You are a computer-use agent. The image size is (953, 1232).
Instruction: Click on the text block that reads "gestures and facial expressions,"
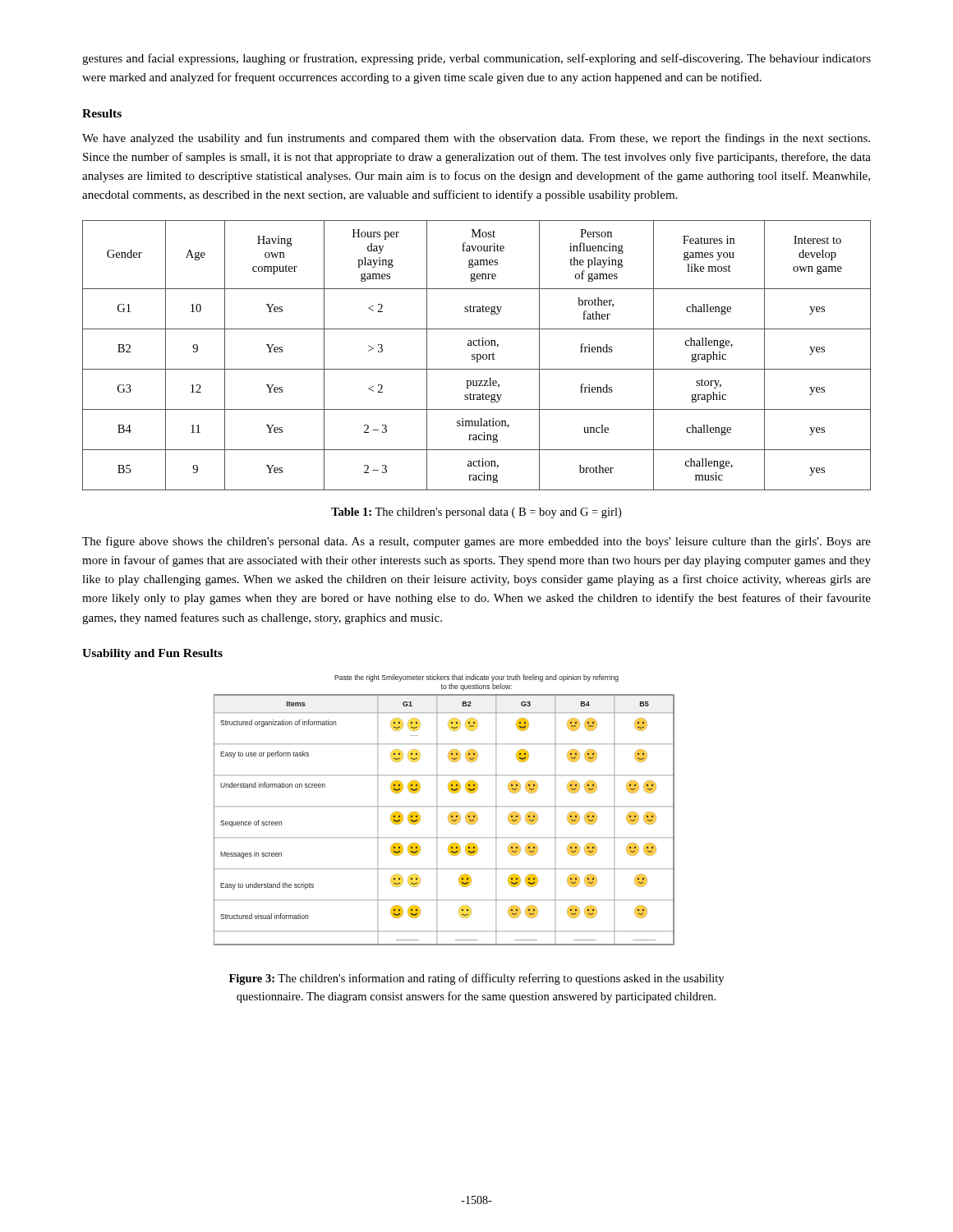point(476,68)
